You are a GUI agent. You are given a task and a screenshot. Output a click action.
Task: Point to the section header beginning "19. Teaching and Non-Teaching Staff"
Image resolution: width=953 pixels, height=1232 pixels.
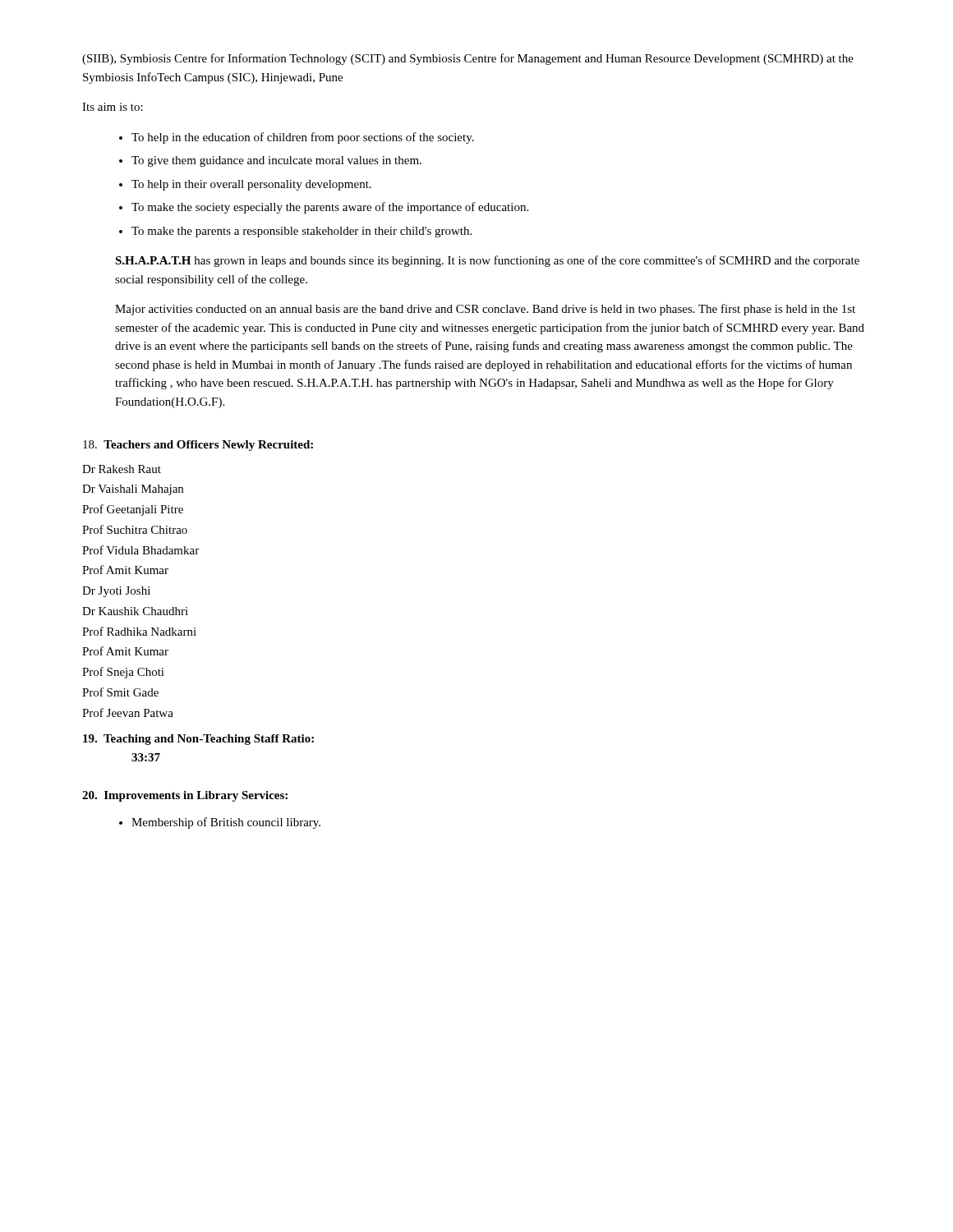click(x=199, y=748)
